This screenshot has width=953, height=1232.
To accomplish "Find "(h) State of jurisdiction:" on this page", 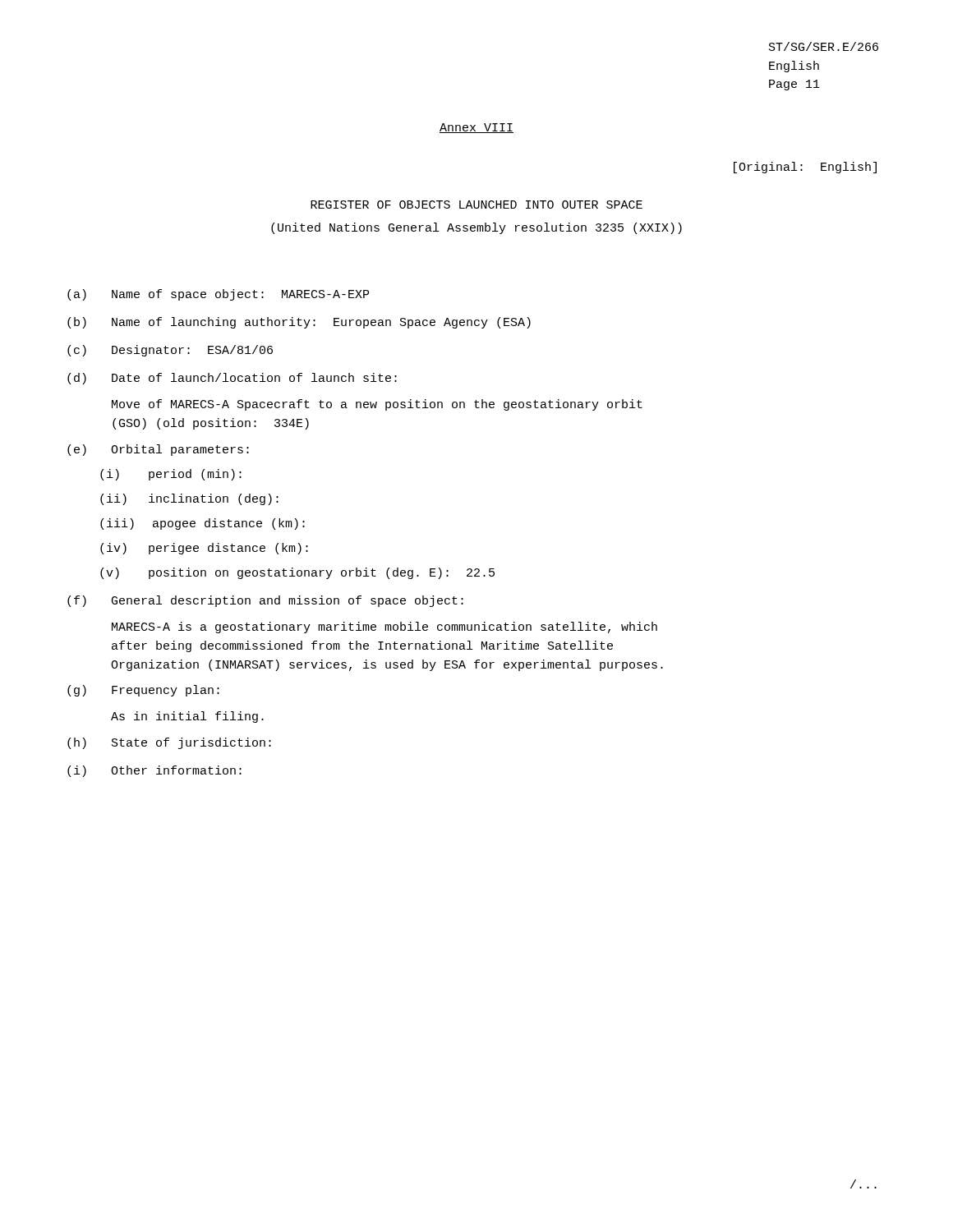I will pos(169,743).
